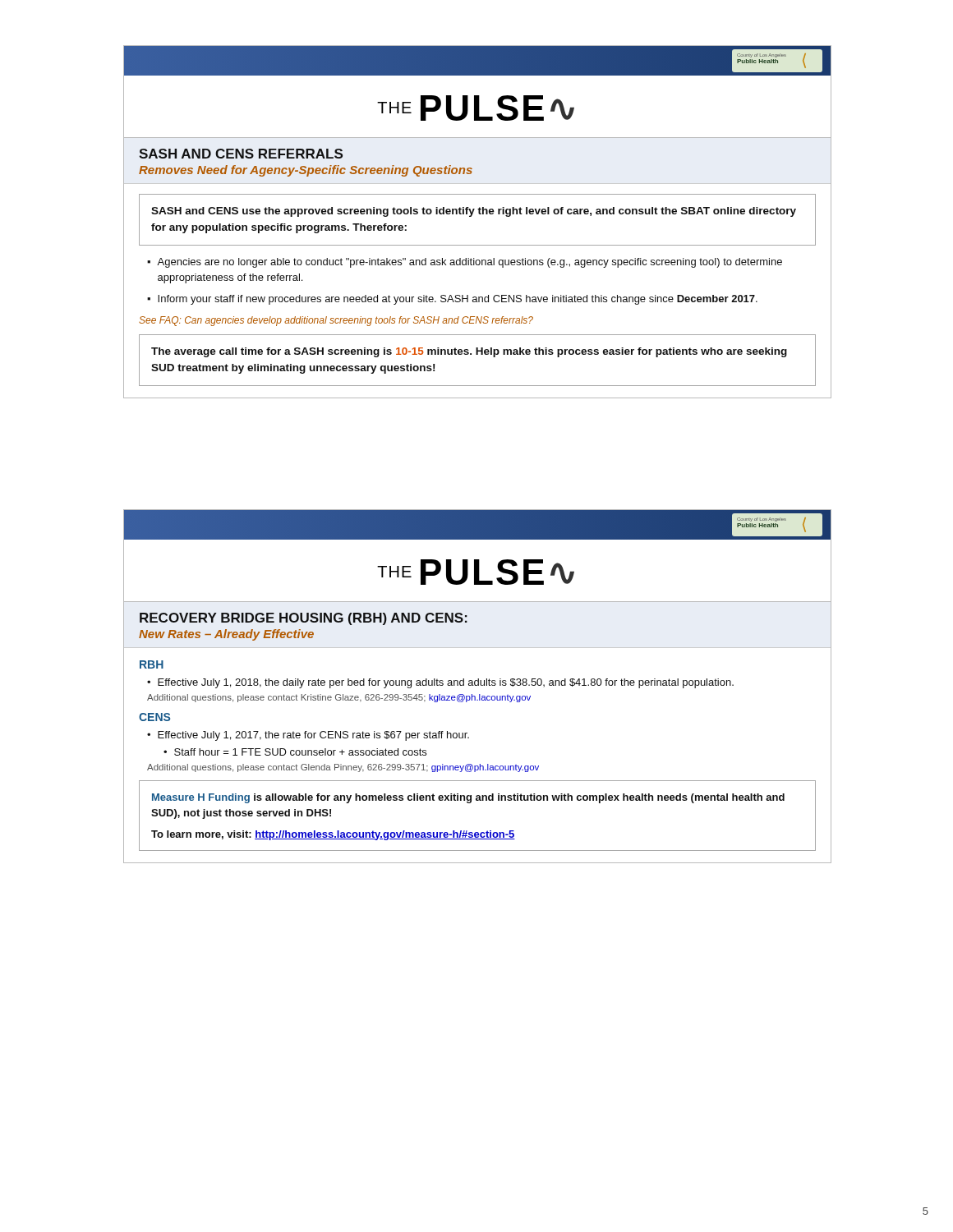Find the region starting "RECOVERY BRIDGE HOUSING (RBH) AND CENS: New"

coord(477,625)
